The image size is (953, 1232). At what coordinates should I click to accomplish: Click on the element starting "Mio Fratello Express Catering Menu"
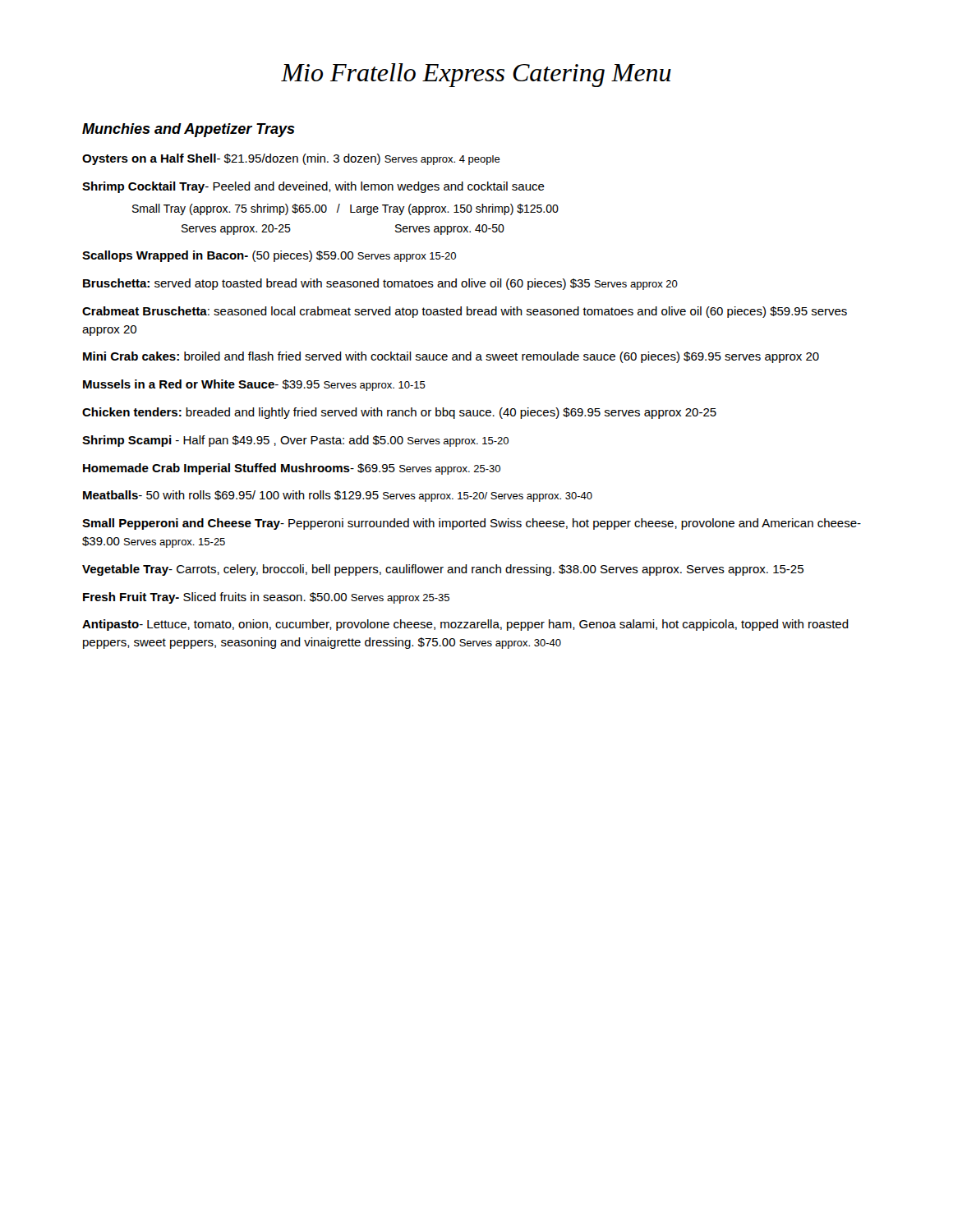(x=476, y=72)
